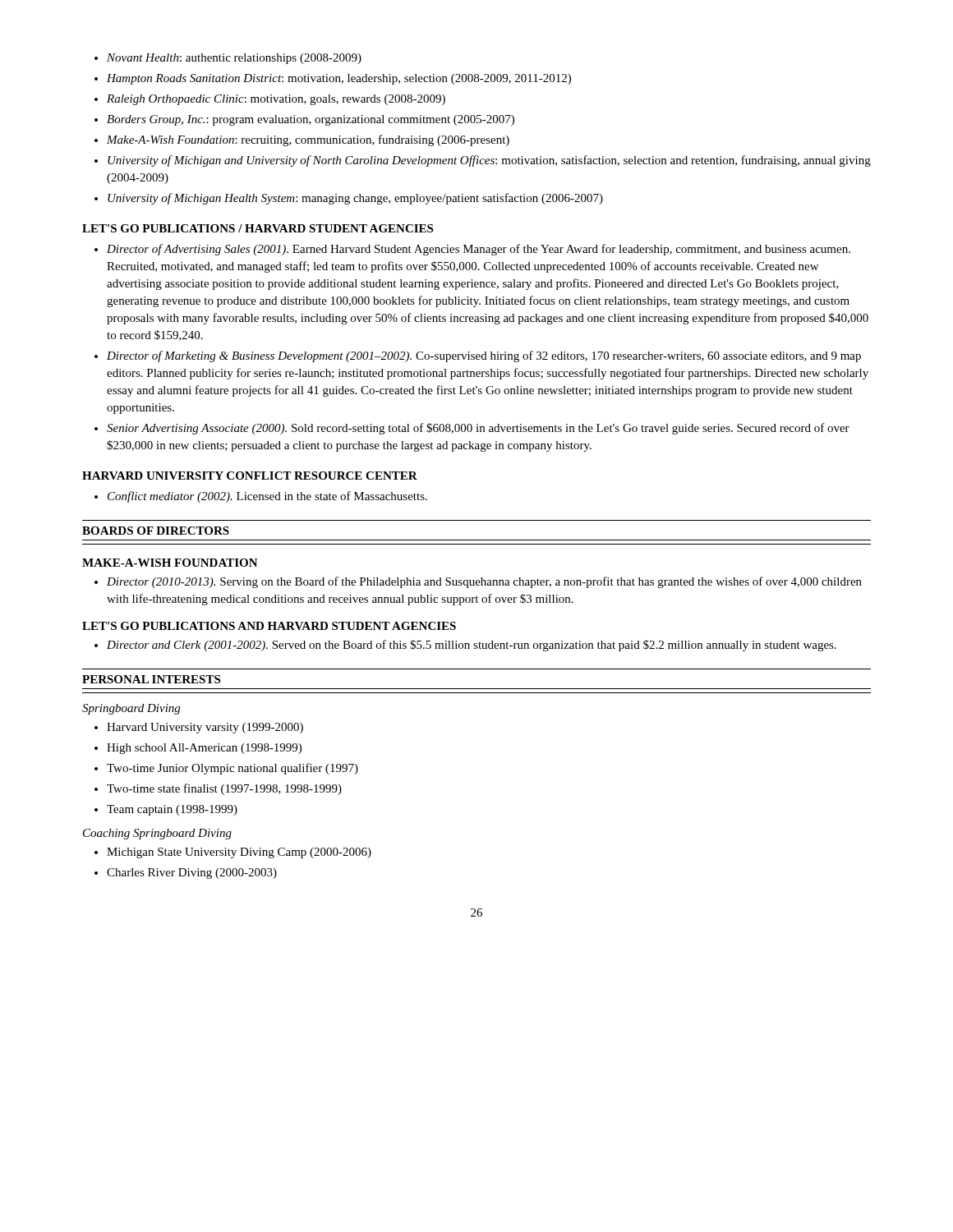
Task: Locate the text that says "Coaching Springboard Diving"
Action: pyautogui.click(x=157, y=834)
